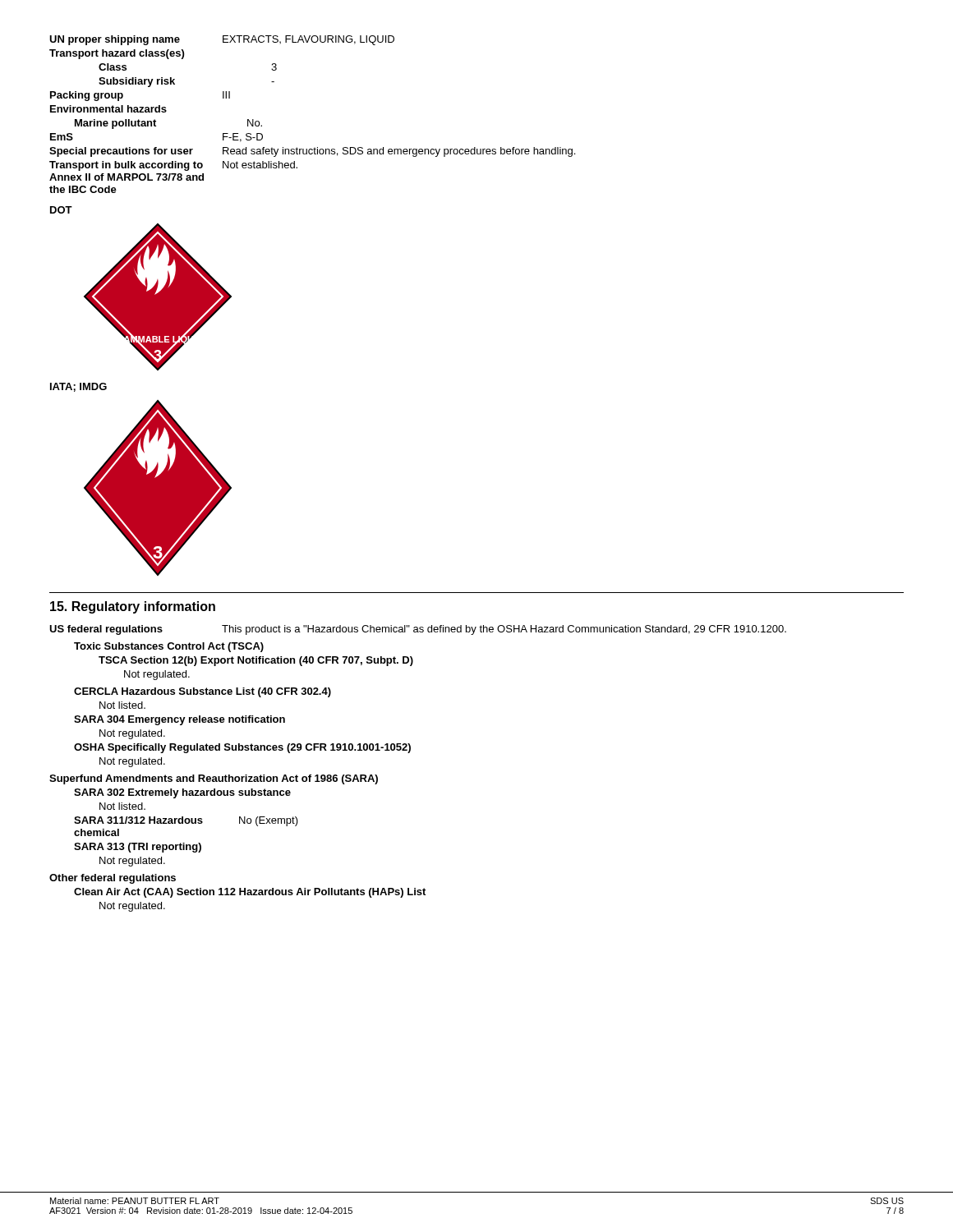Select the section header that says "IATA; IMDG"
The width and height of the screenshot is (953, 1232).
78,386
